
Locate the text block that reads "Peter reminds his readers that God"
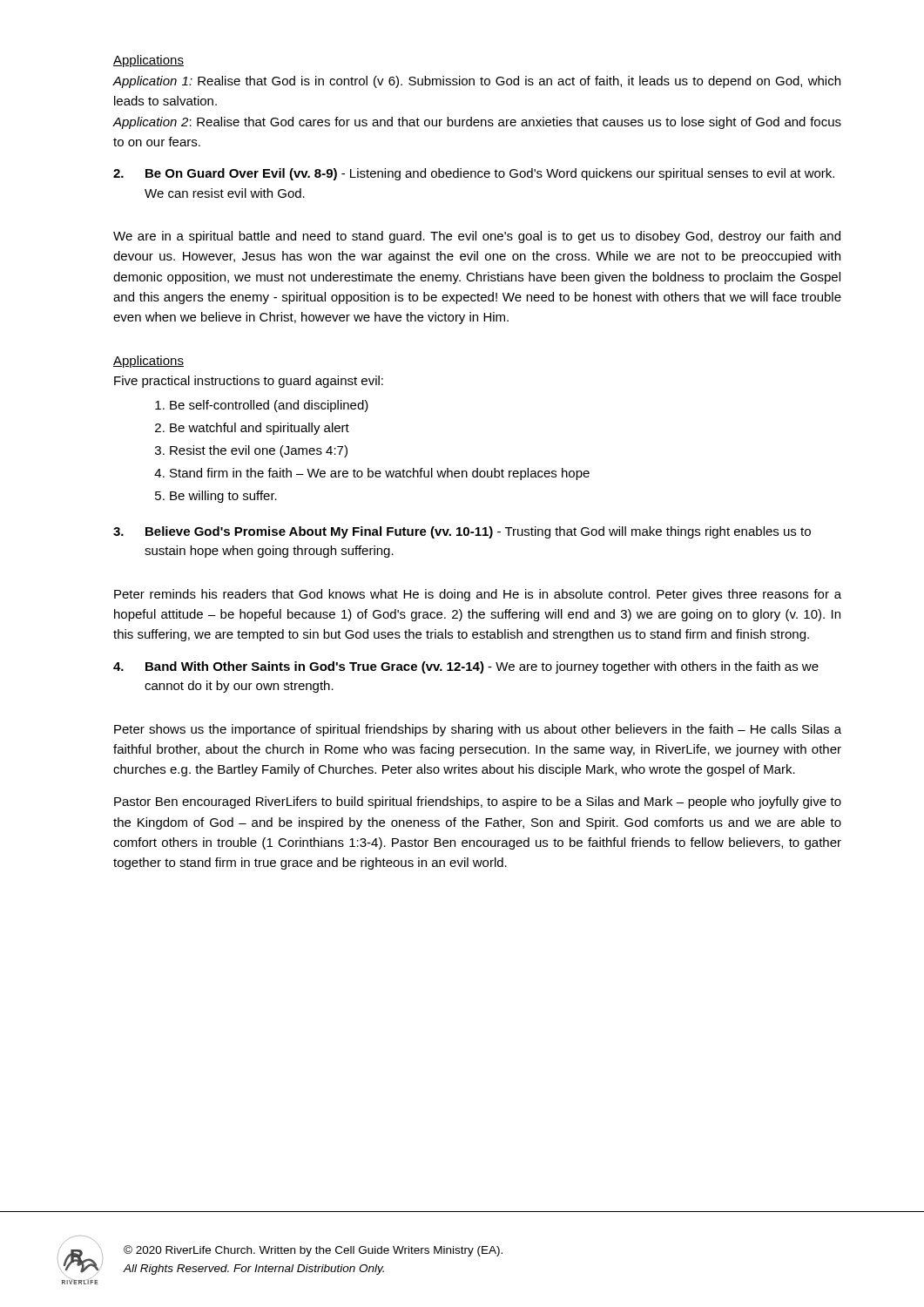477,614
